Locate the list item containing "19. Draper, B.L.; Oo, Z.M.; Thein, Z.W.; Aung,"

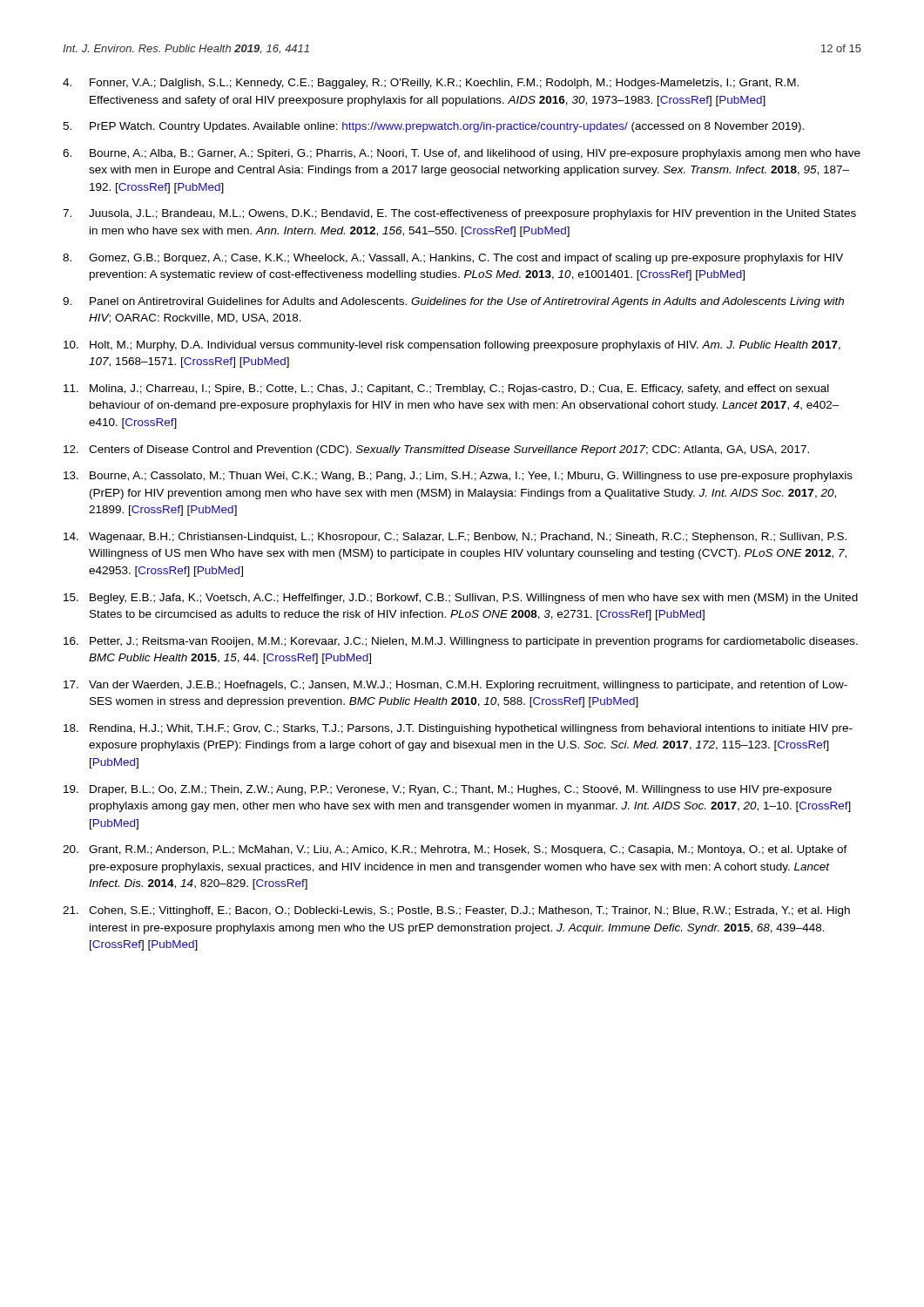point(462,806)
